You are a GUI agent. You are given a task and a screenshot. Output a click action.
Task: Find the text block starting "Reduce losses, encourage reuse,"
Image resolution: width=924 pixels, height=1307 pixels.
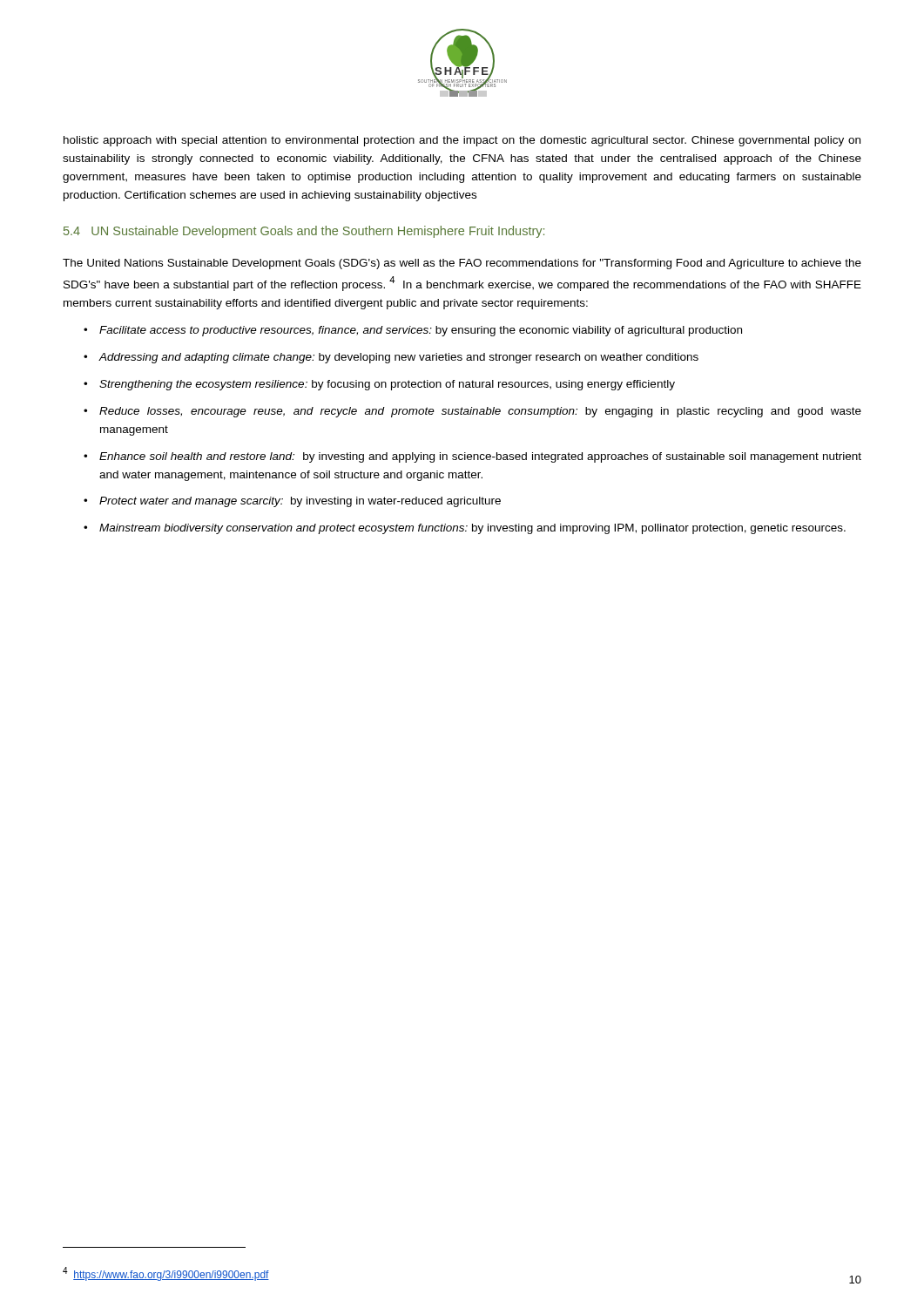[480, 420]
